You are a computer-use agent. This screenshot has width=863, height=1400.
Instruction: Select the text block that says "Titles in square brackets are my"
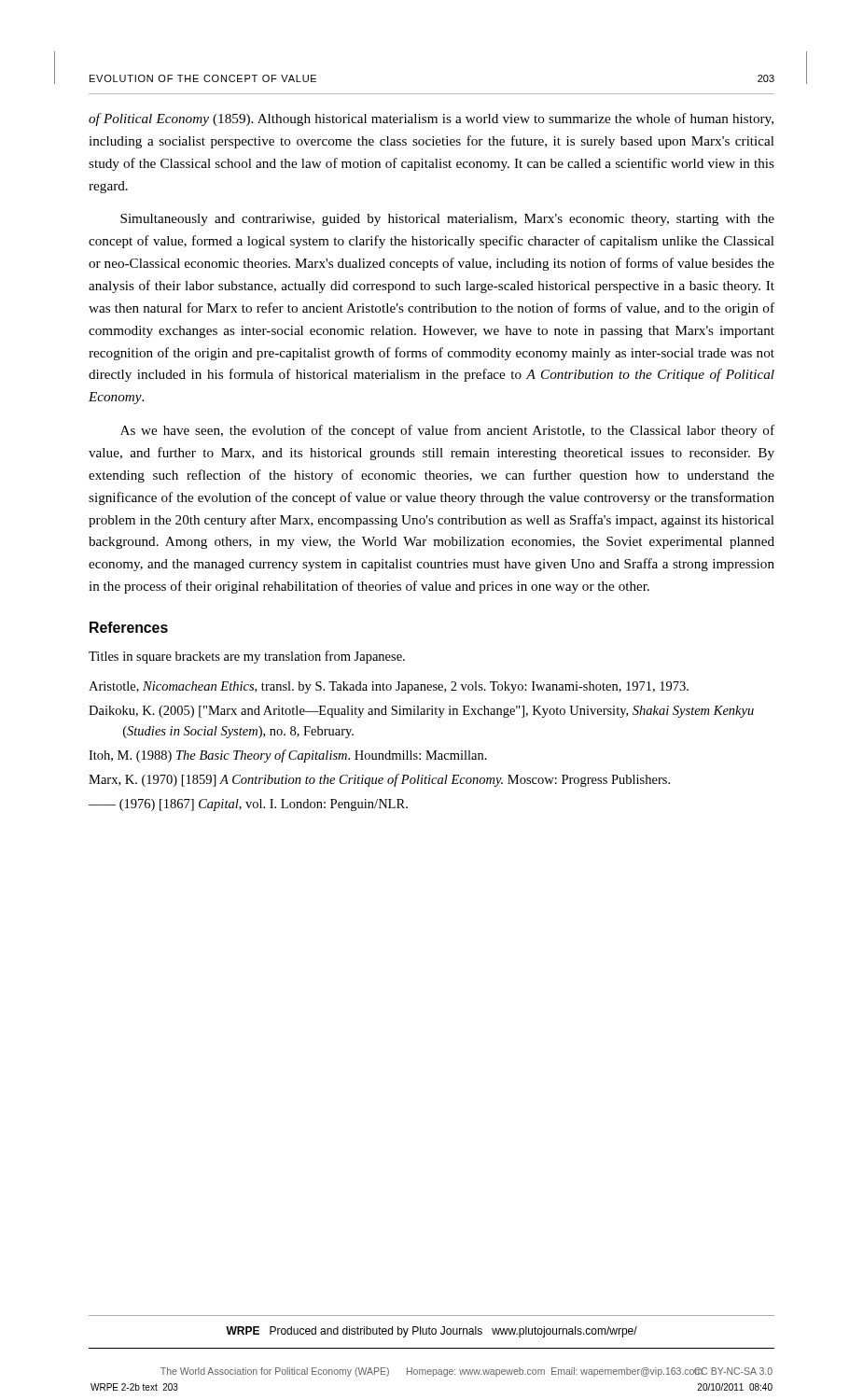pyautogui.click(x=247, y=656)
